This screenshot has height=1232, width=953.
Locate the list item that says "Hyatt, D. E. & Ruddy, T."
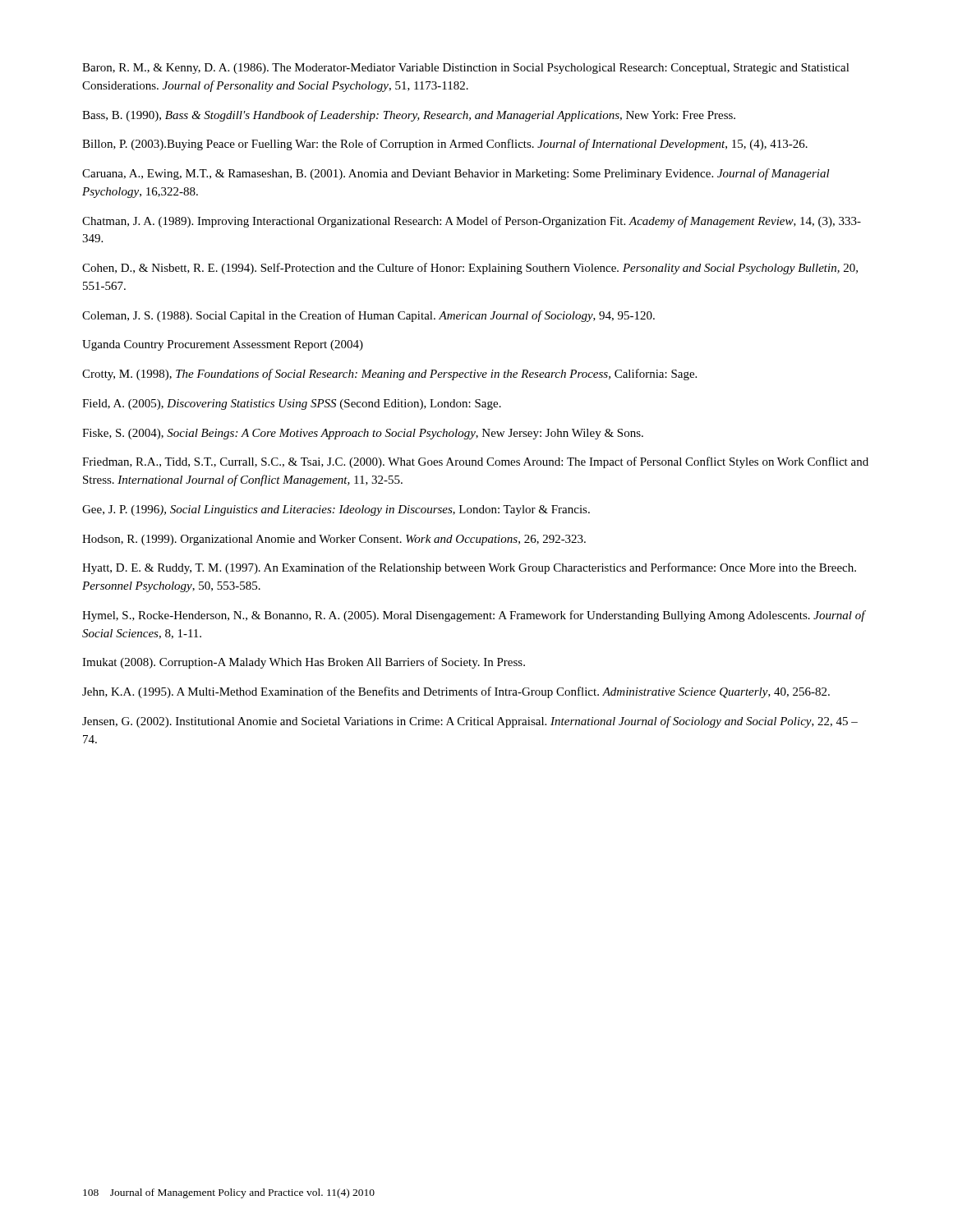pyautogui.click(x=470, y=577)
